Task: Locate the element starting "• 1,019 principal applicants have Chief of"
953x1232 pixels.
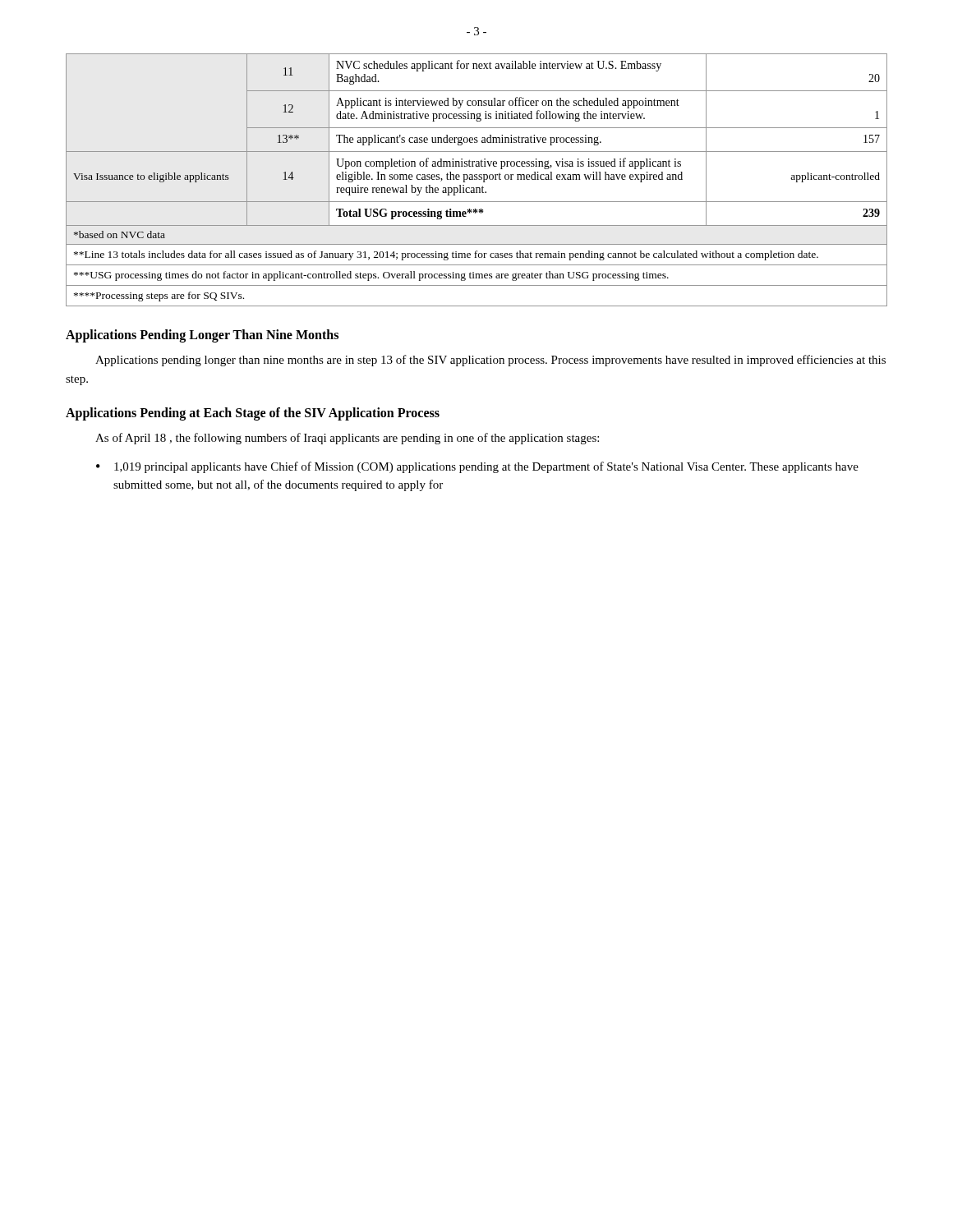Action: tap(491, 476)
